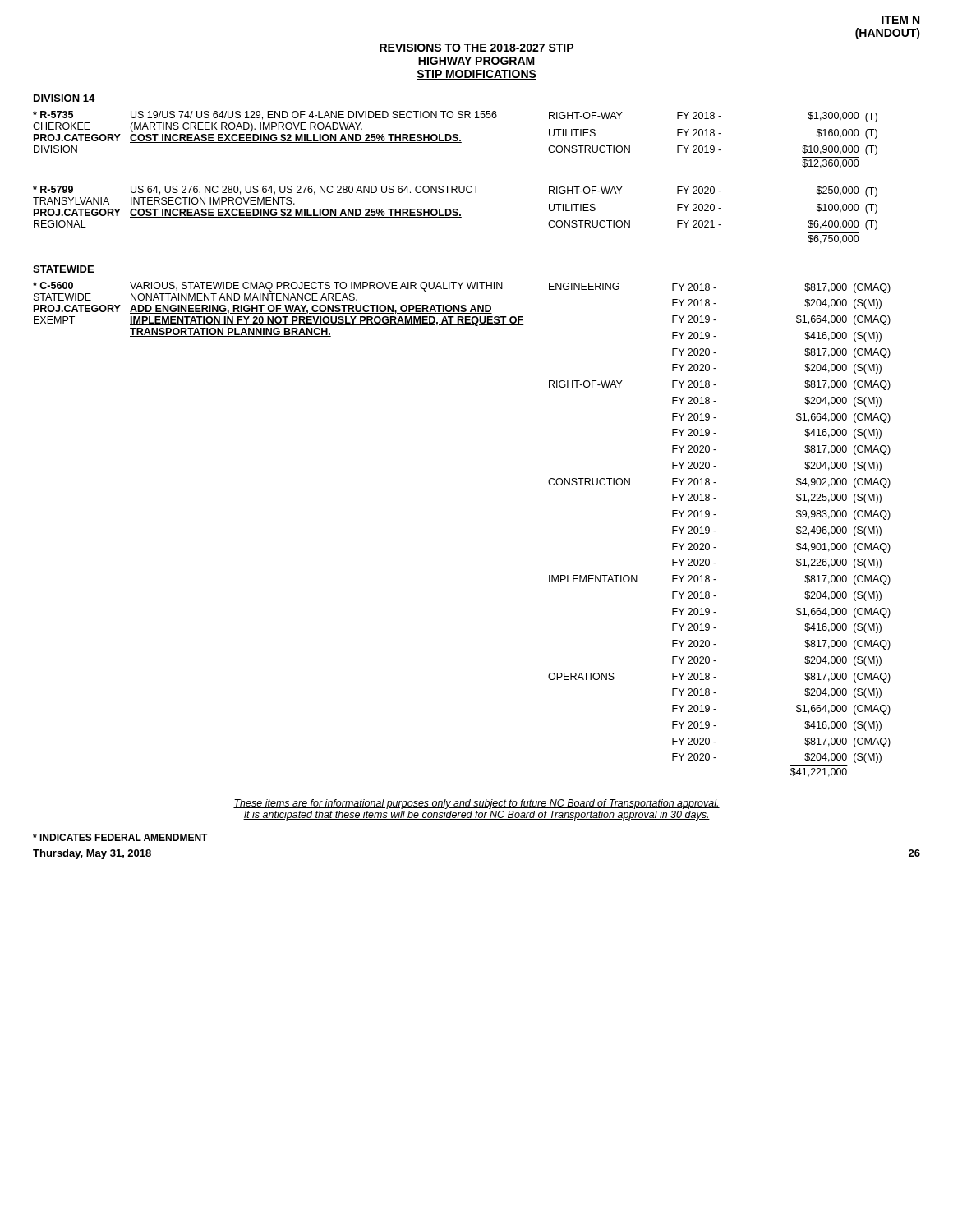The height and width of the screenshot is (1232, 953).
Task: Locate the passage starting "HIGHWAY PROGRAM"
Action: [476, 61]
